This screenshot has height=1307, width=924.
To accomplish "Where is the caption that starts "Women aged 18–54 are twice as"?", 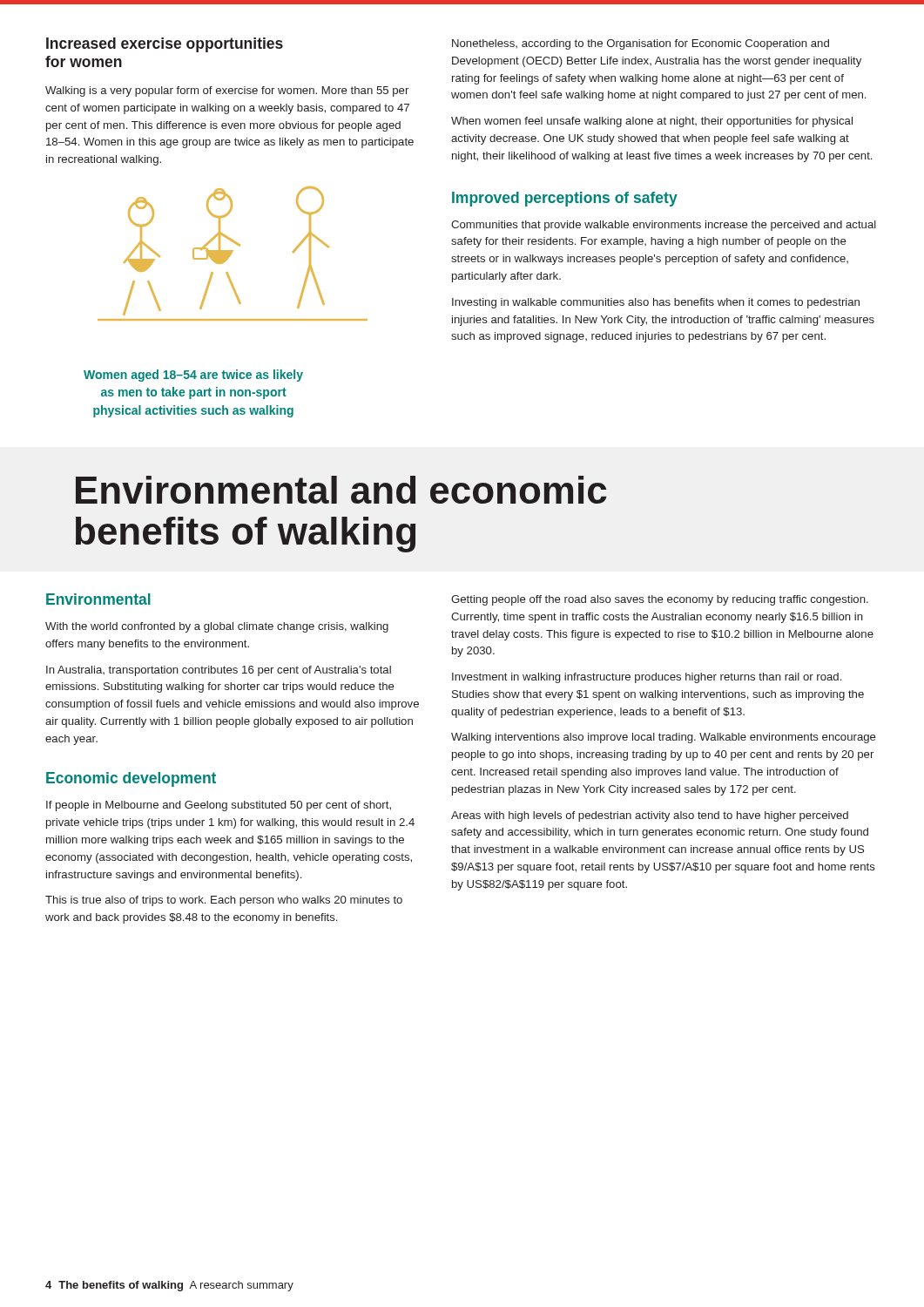I will coord(193,392).
